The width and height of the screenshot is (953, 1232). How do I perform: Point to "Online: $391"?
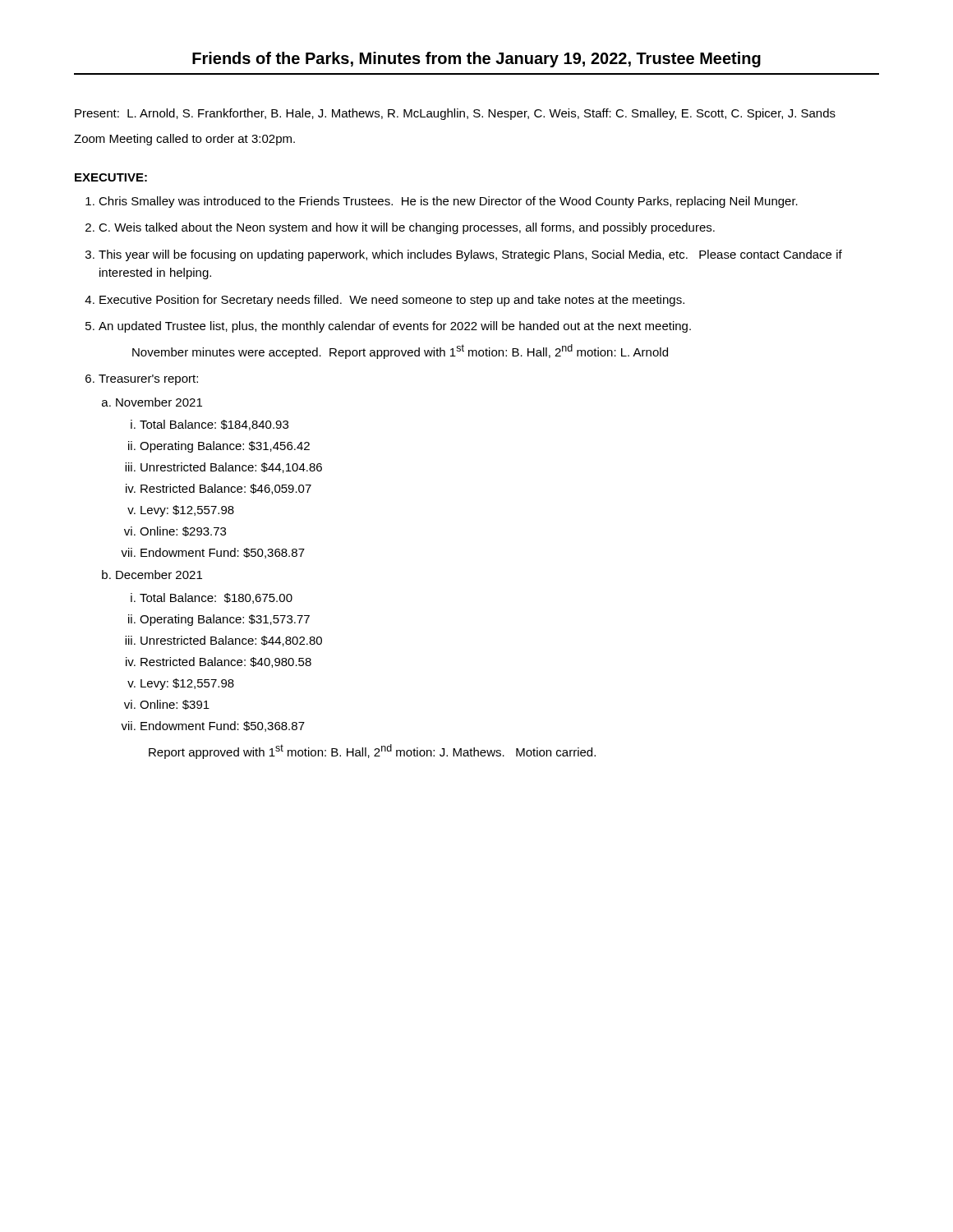click(x=175, y=704)
